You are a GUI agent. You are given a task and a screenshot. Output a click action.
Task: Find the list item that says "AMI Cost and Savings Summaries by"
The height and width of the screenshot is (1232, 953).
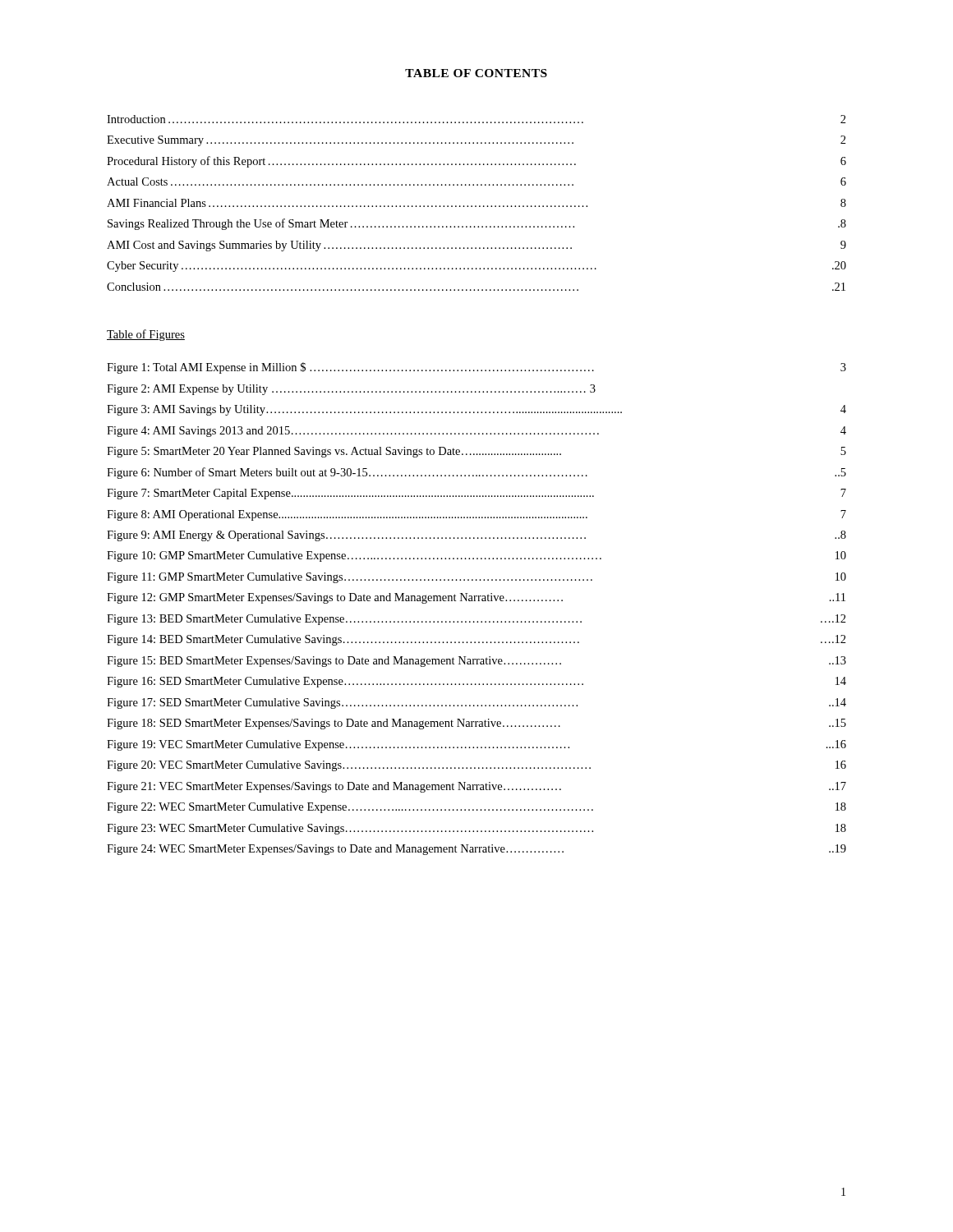tap(476, 245)
